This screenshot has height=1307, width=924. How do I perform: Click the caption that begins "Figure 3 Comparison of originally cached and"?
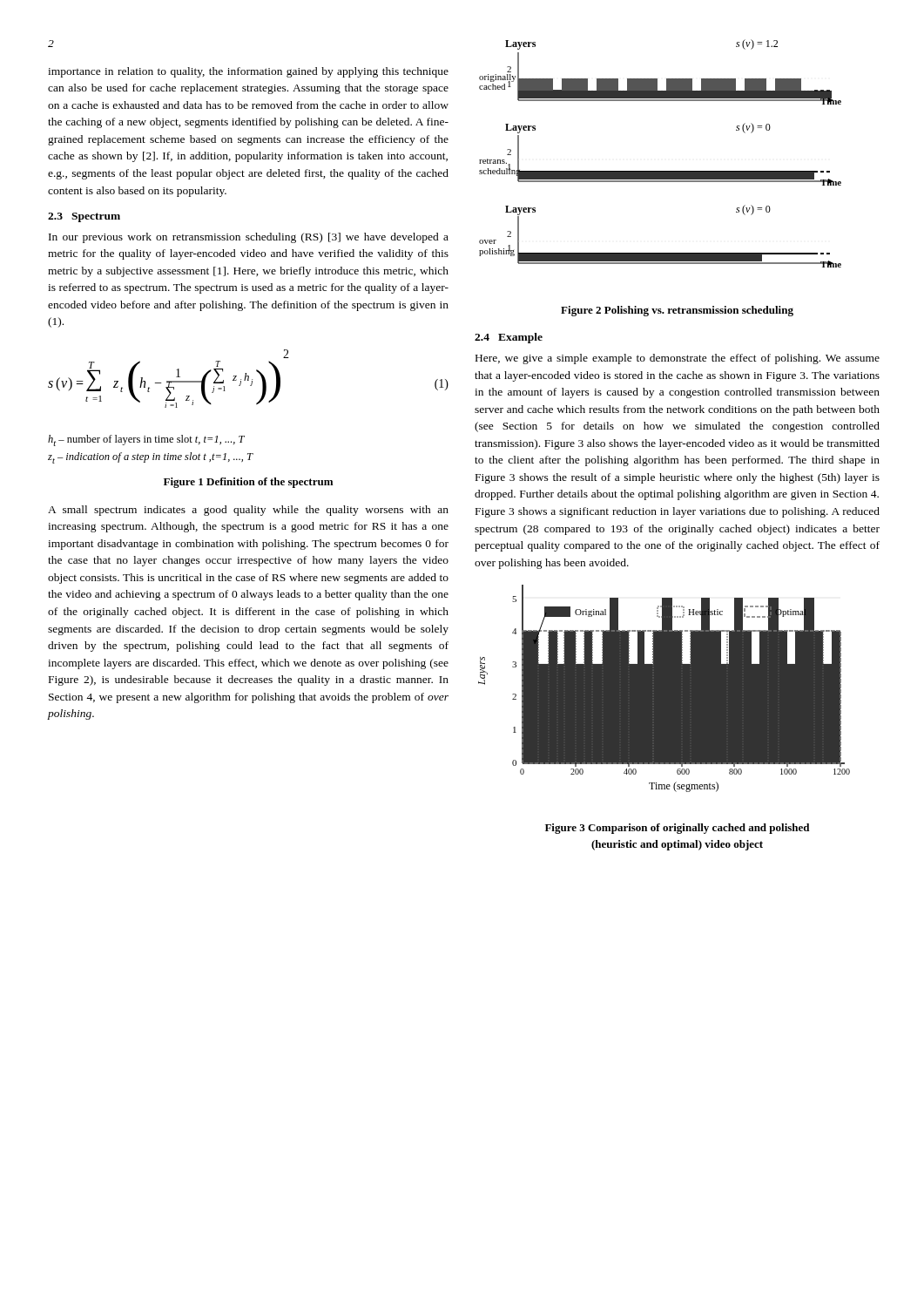click(x=677, y=835)
